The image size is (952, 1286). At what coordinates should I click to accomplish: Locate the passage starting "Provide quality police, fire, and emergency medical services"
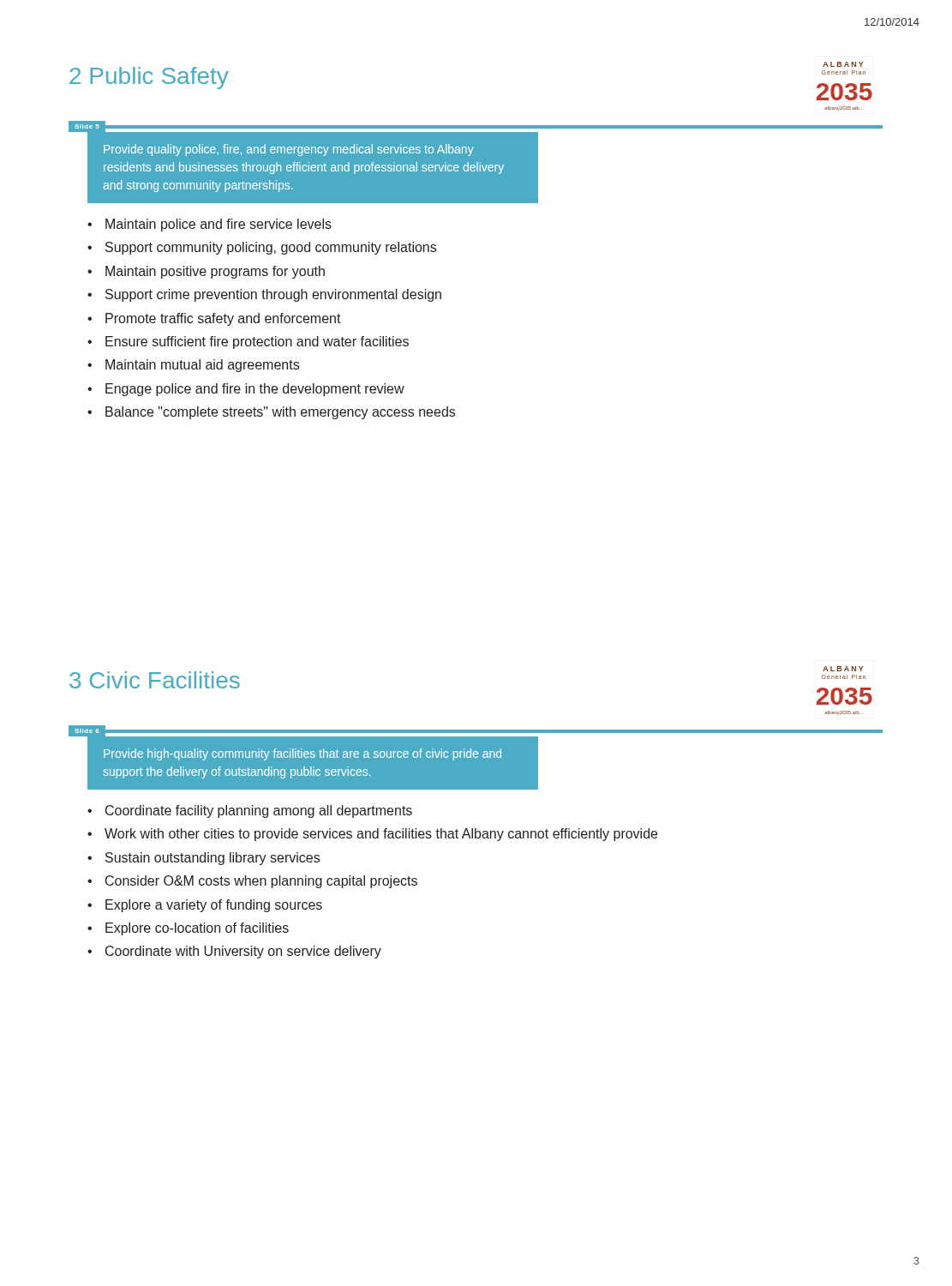coord(303,167)
